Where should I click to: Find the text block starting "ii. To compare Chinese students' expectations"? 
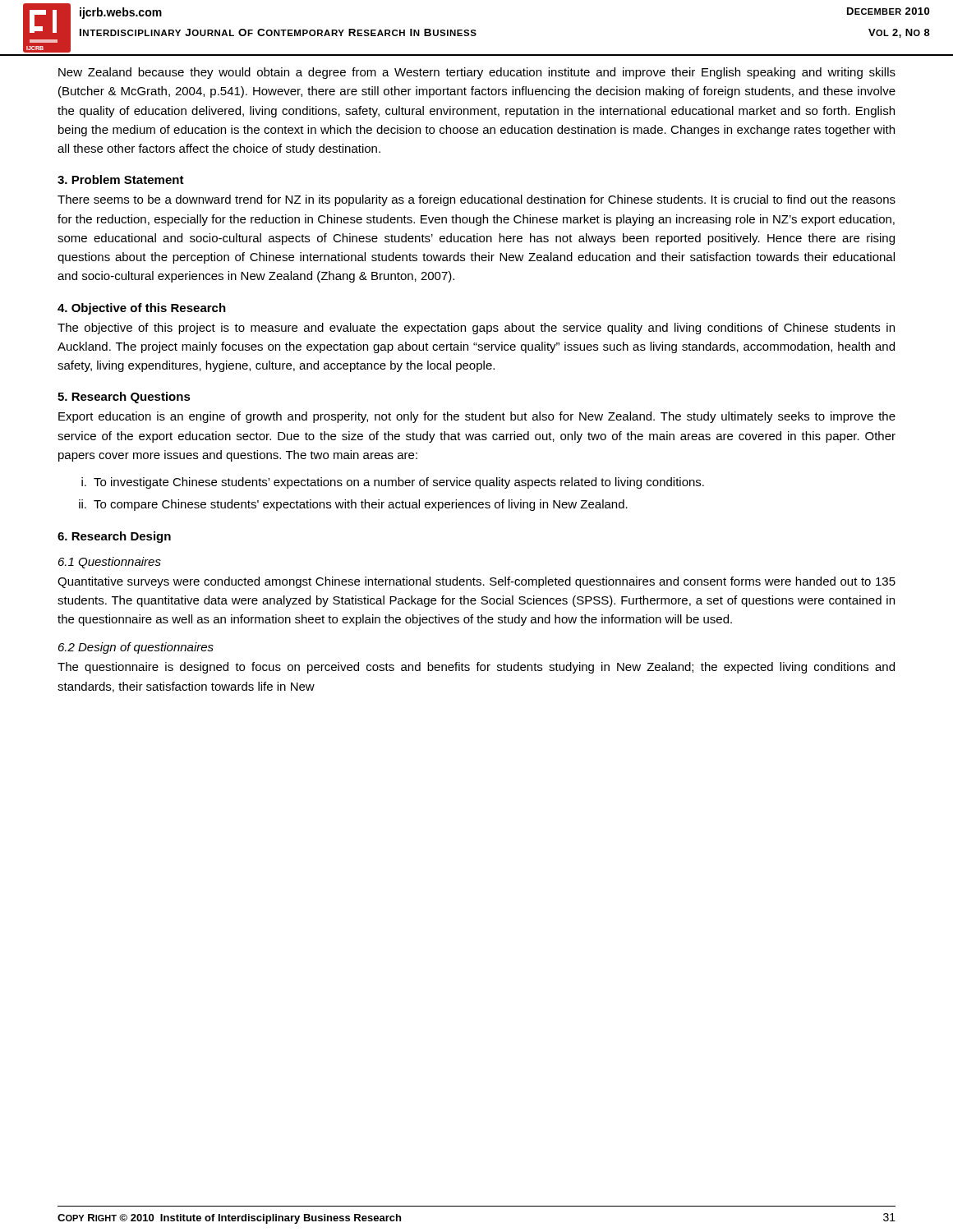[476, 504]
